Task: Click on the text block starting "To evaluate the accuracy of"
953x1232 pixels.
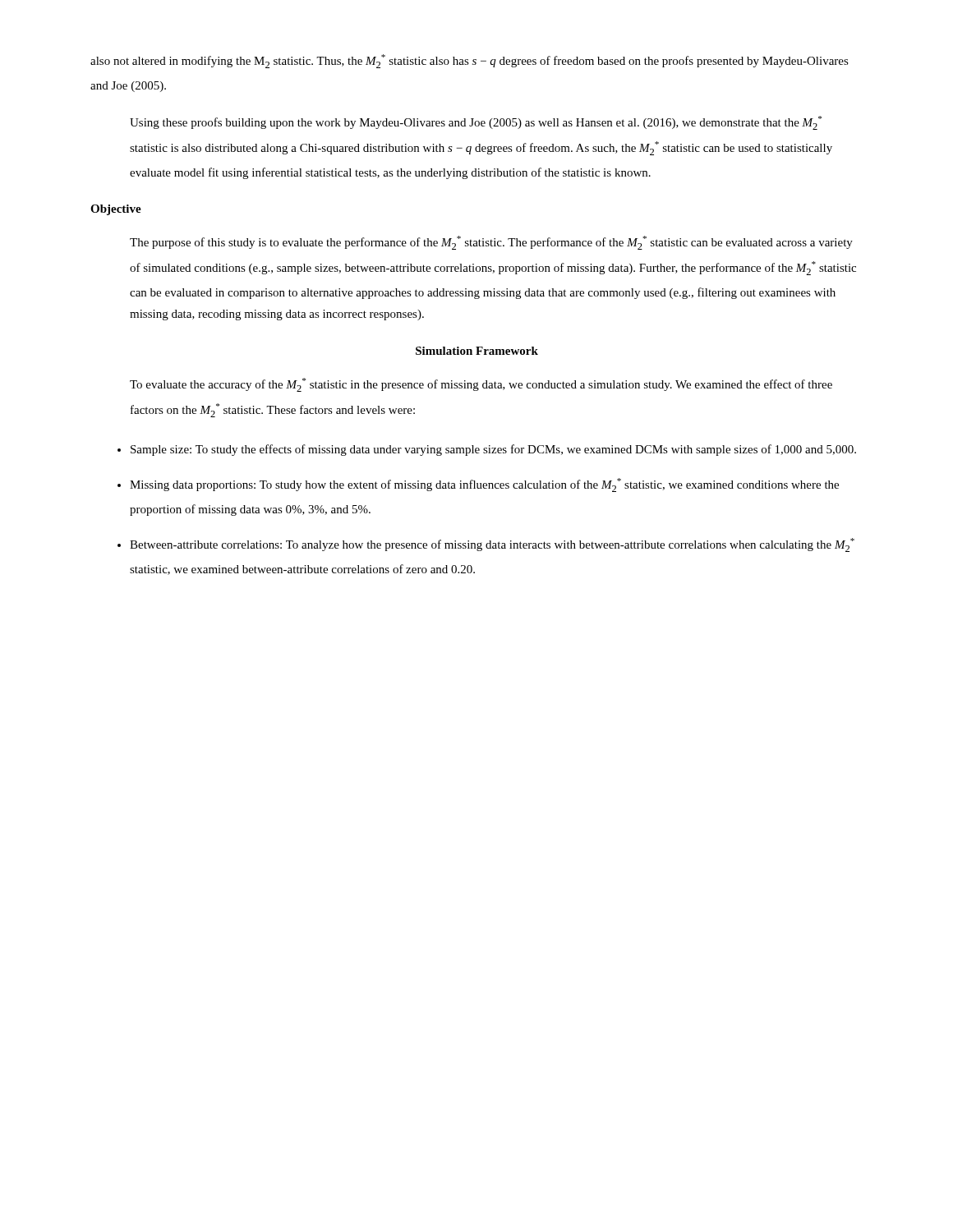Action: click(496, 398)
